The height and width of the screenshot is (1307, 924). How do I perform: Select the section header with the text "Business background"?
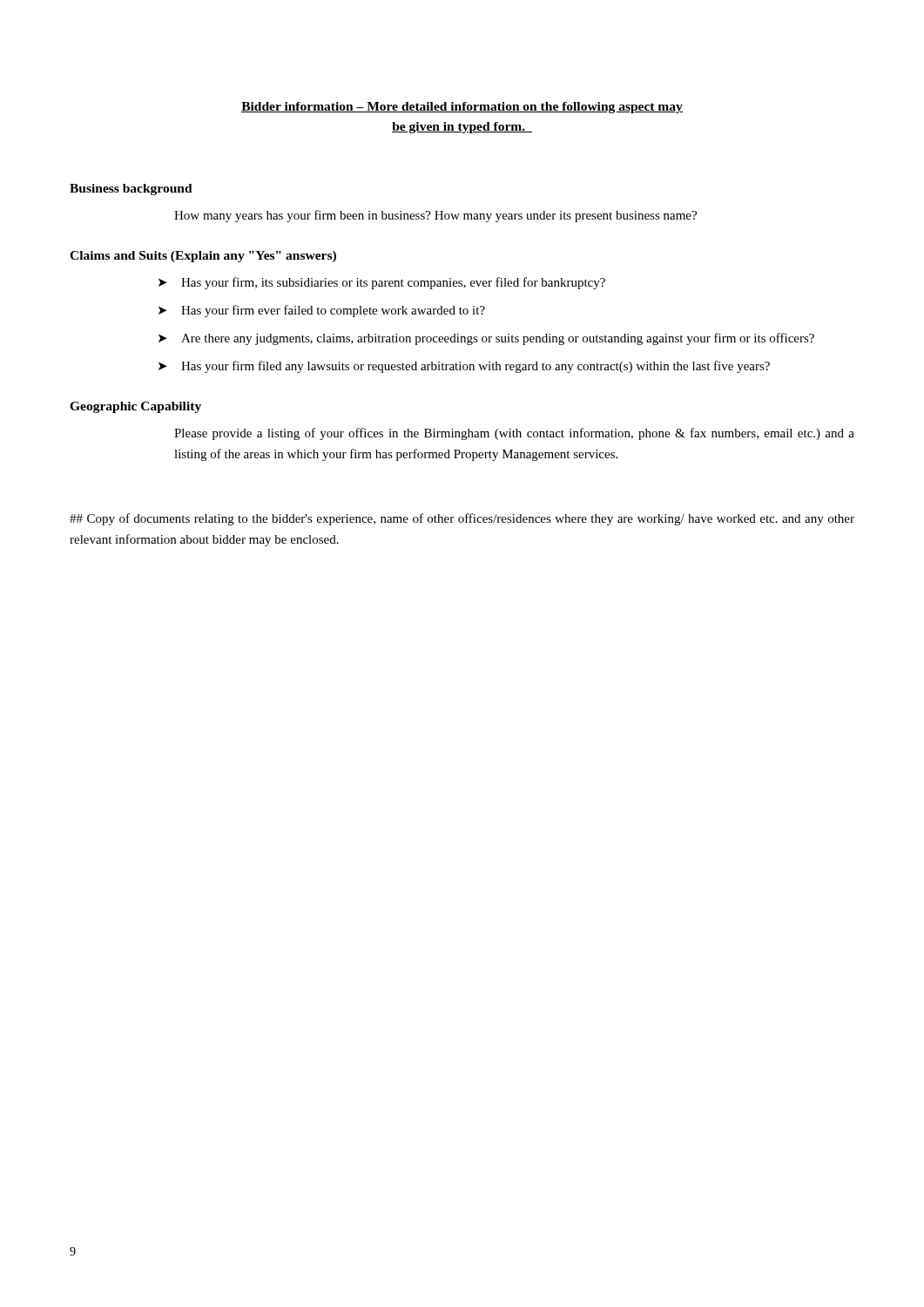[131, 187]
